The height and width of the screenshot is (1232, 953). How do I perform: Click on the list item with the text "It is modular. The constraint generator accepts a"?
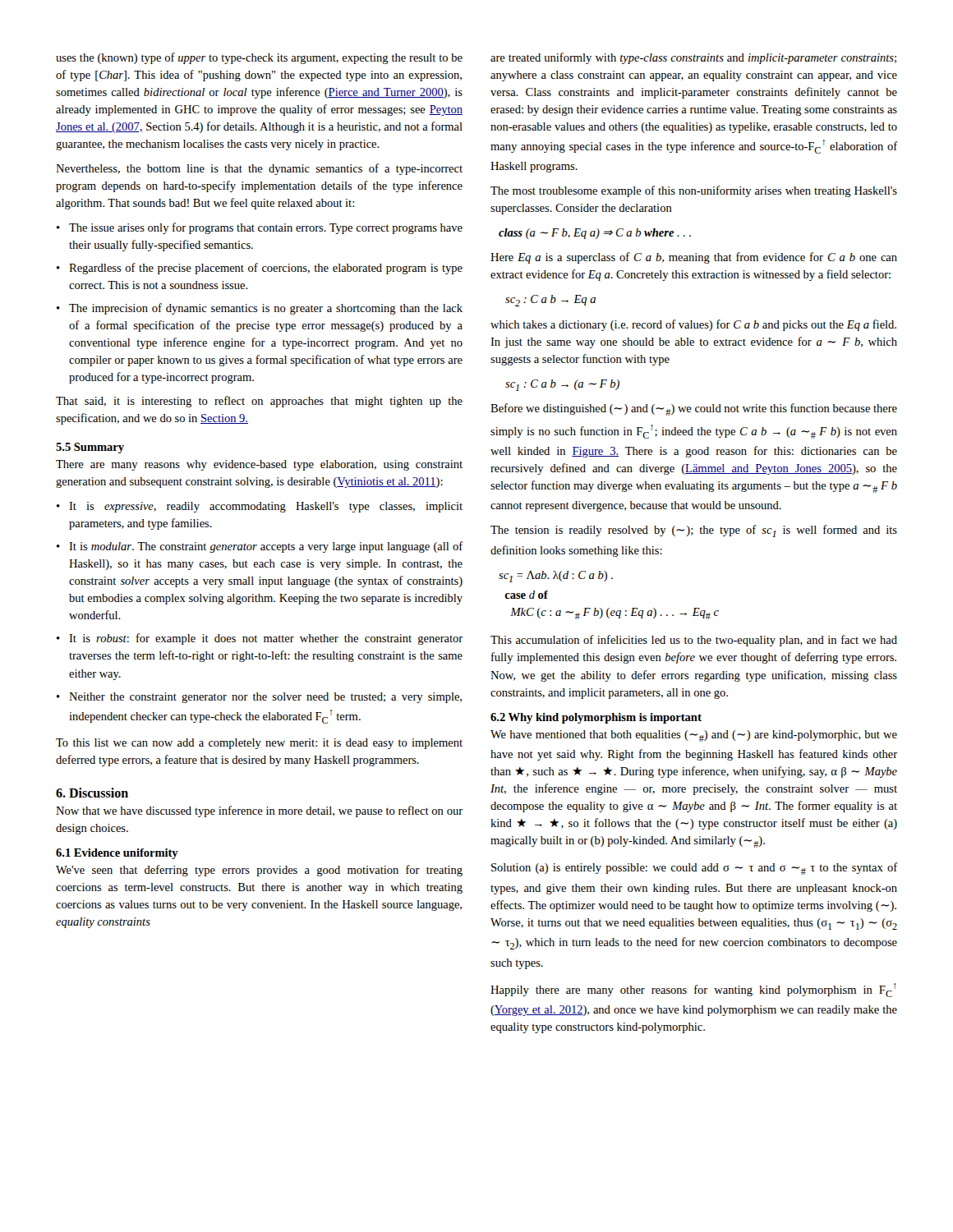tap(266, 581)
